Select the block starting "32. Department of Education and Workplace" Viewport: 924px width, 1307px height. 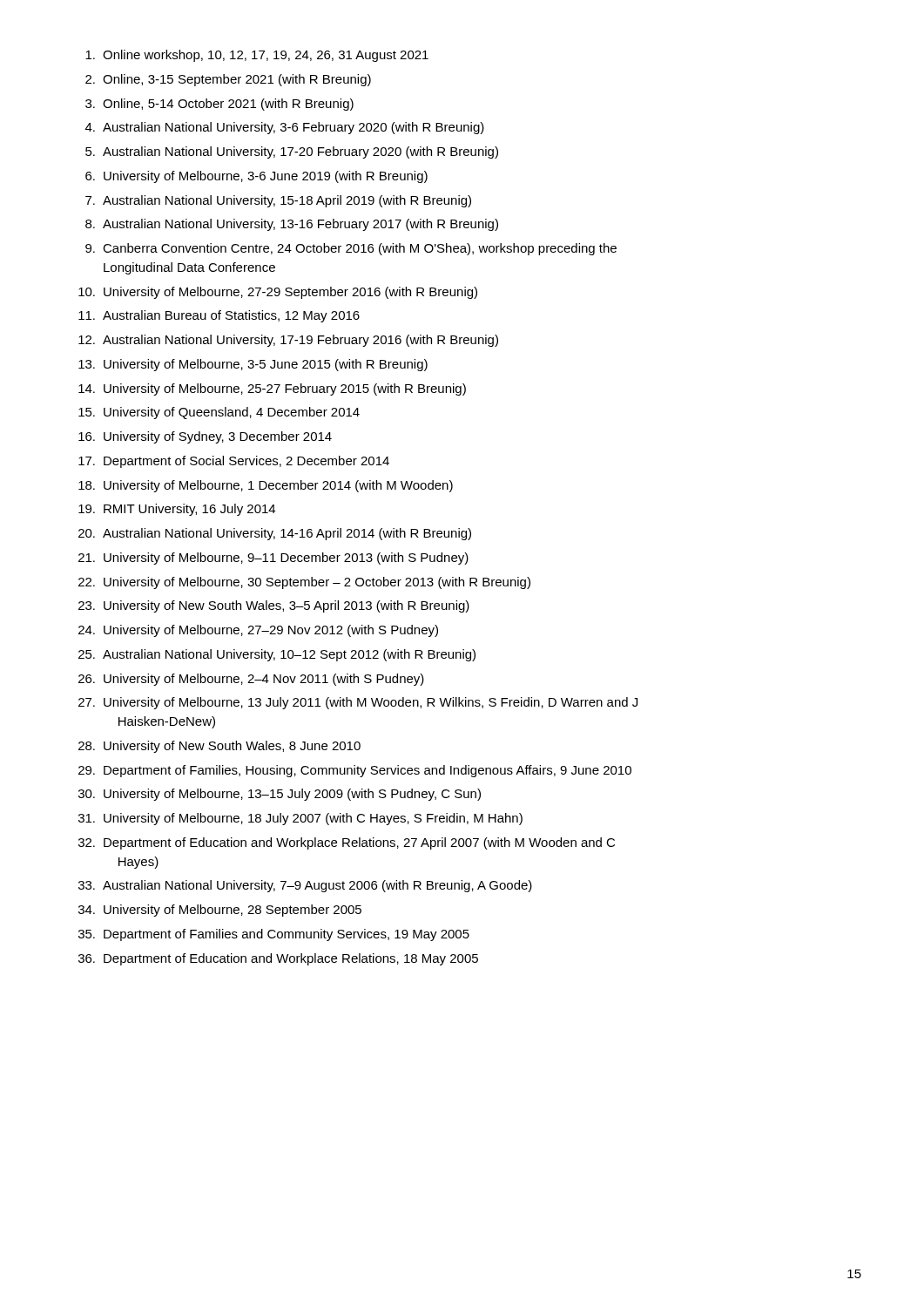pyautogui.click(x=462, y=852)
